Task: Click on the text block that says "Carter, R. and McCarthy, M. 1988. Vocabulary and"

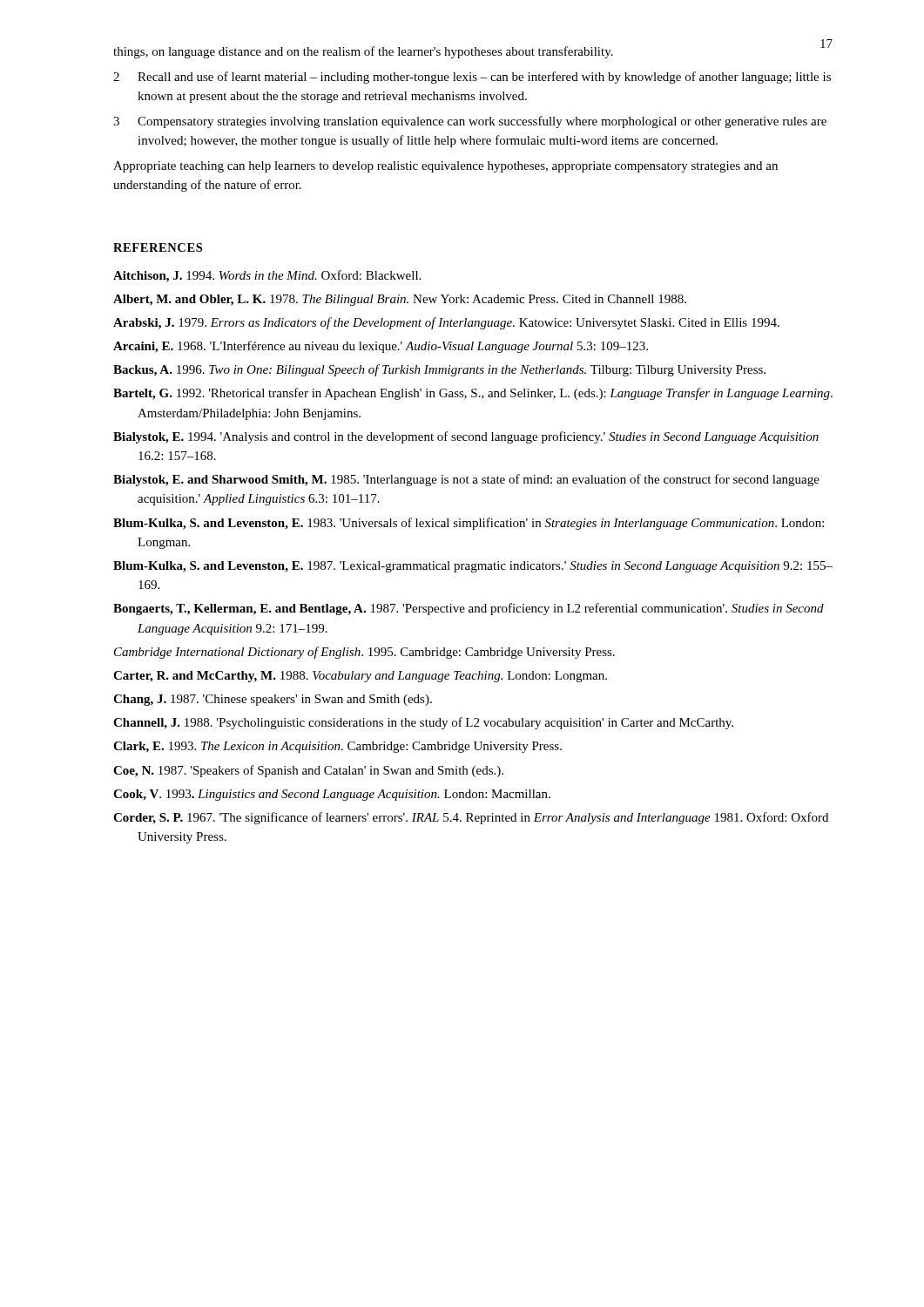Action: (x=361, y=675)
